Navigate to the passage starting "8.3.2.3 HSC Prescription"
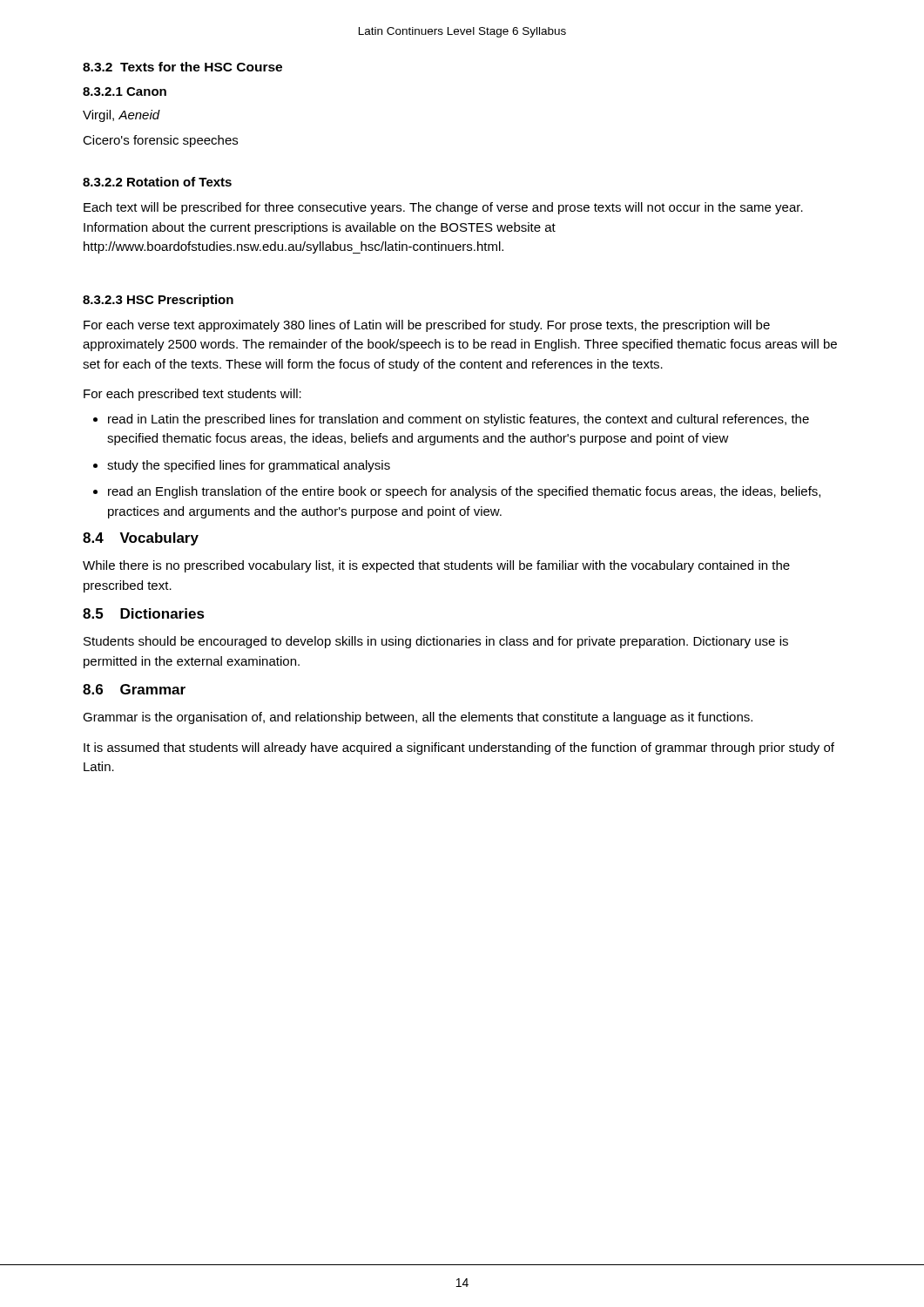The height and width of the screenshot is (1307, 924). pos(158,299)
